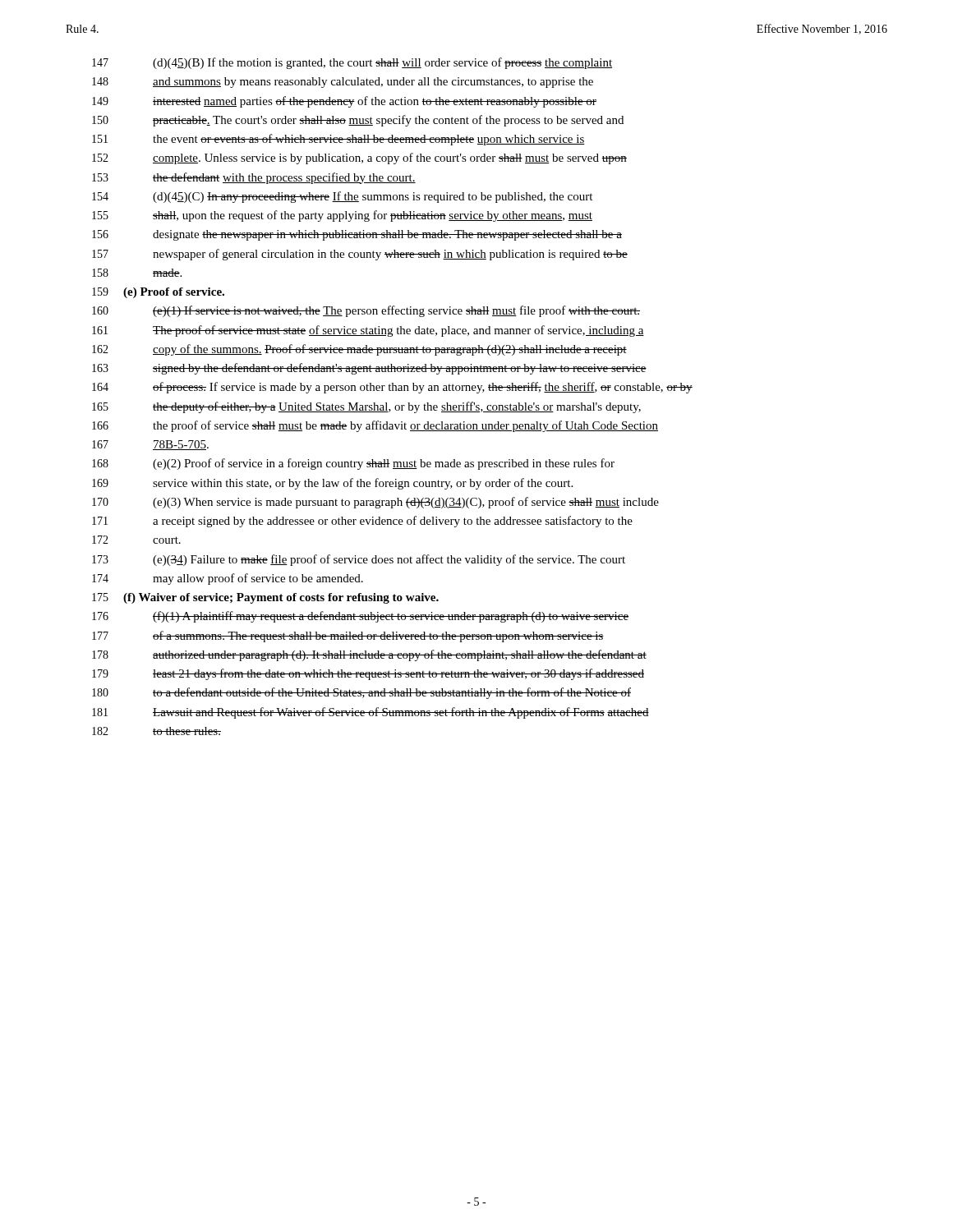Locate the text block that says "173 (e)(34) Failure to make file"
Viewport: 953px width, 1232px height.
click(476, 559)
